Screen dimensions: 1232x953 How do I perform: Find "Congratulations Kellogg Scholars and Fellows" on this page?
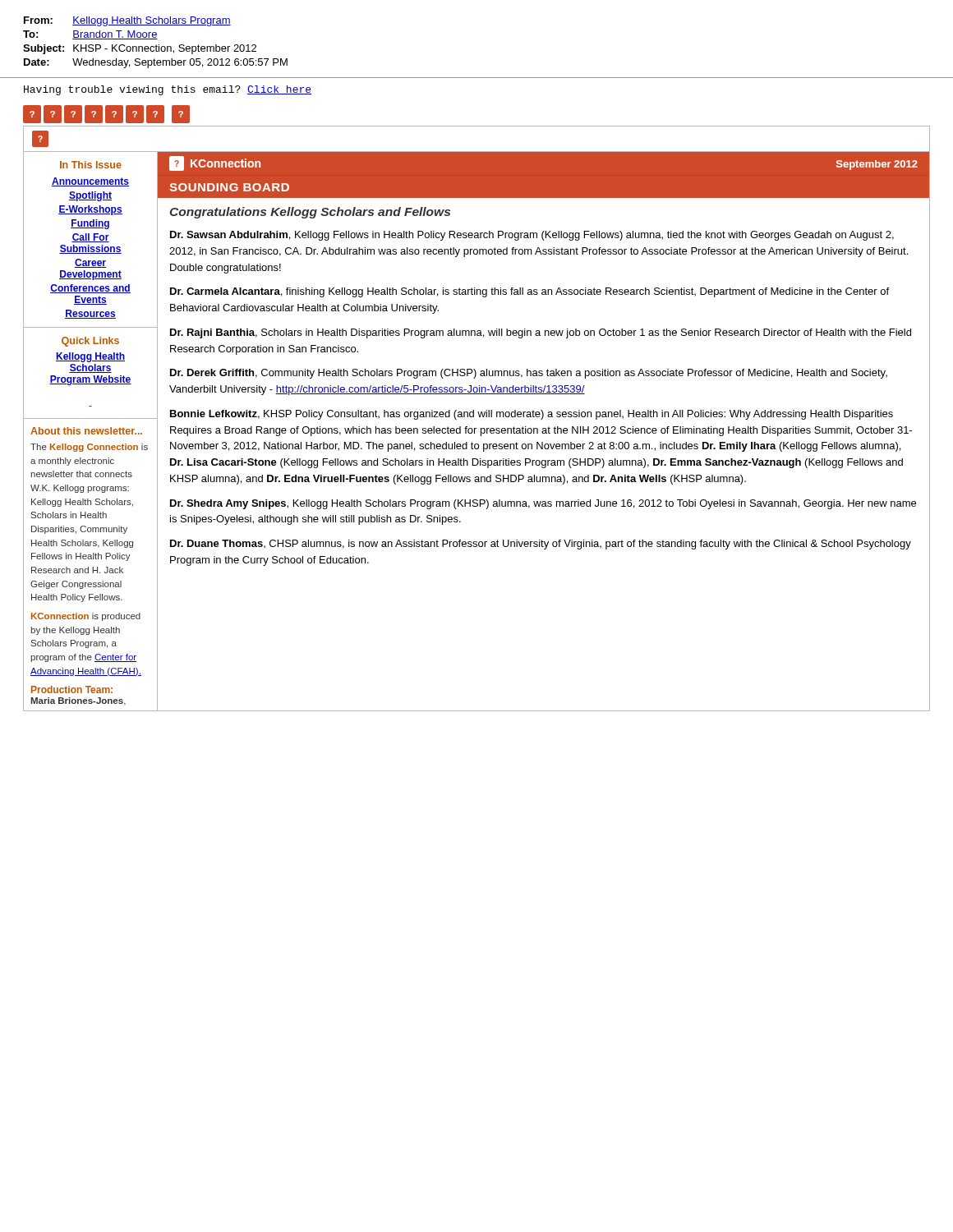pos(310,211)
